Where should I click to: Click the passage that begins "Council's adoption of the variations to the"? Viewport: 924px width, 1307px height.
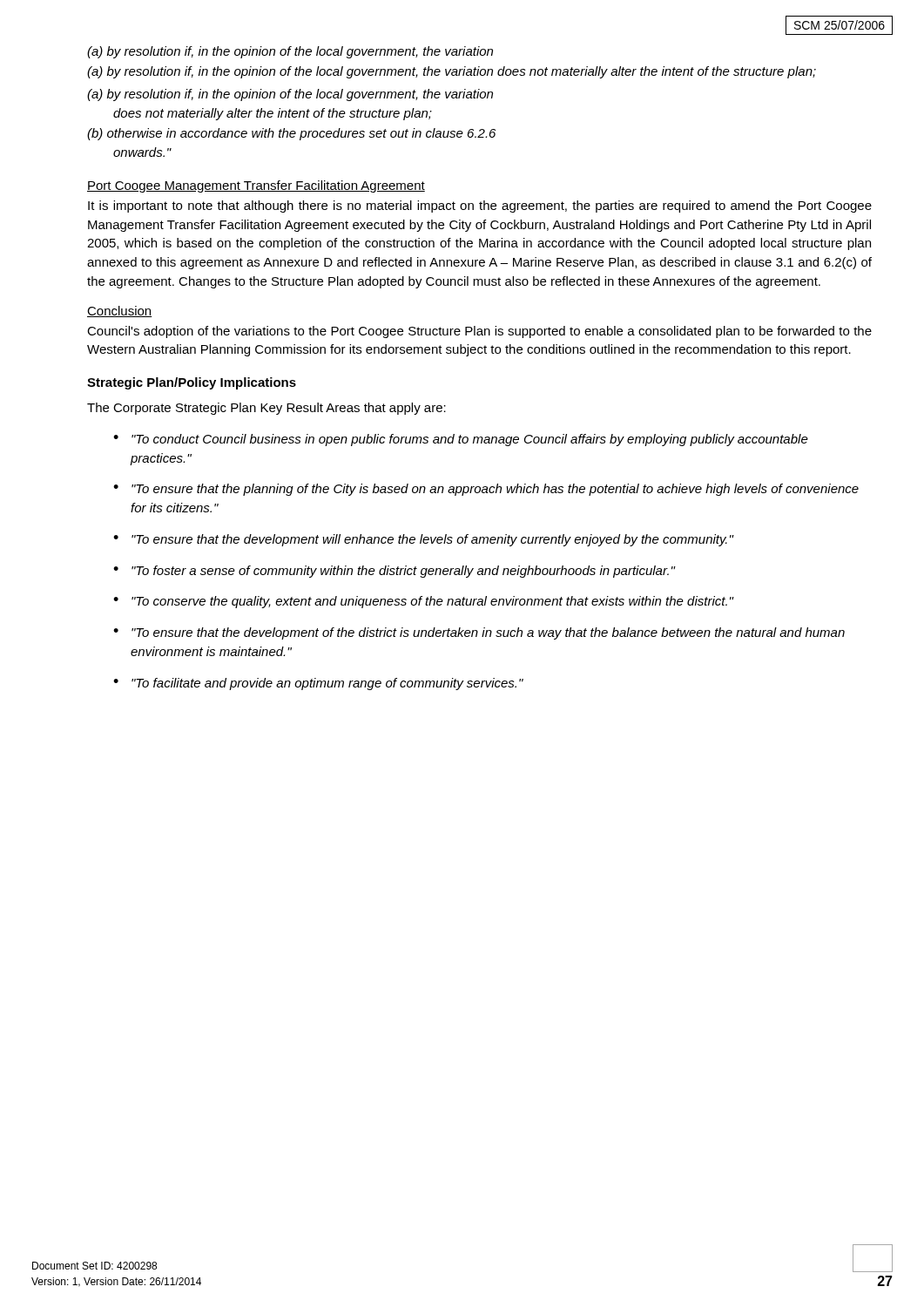(x=479, y=340)
